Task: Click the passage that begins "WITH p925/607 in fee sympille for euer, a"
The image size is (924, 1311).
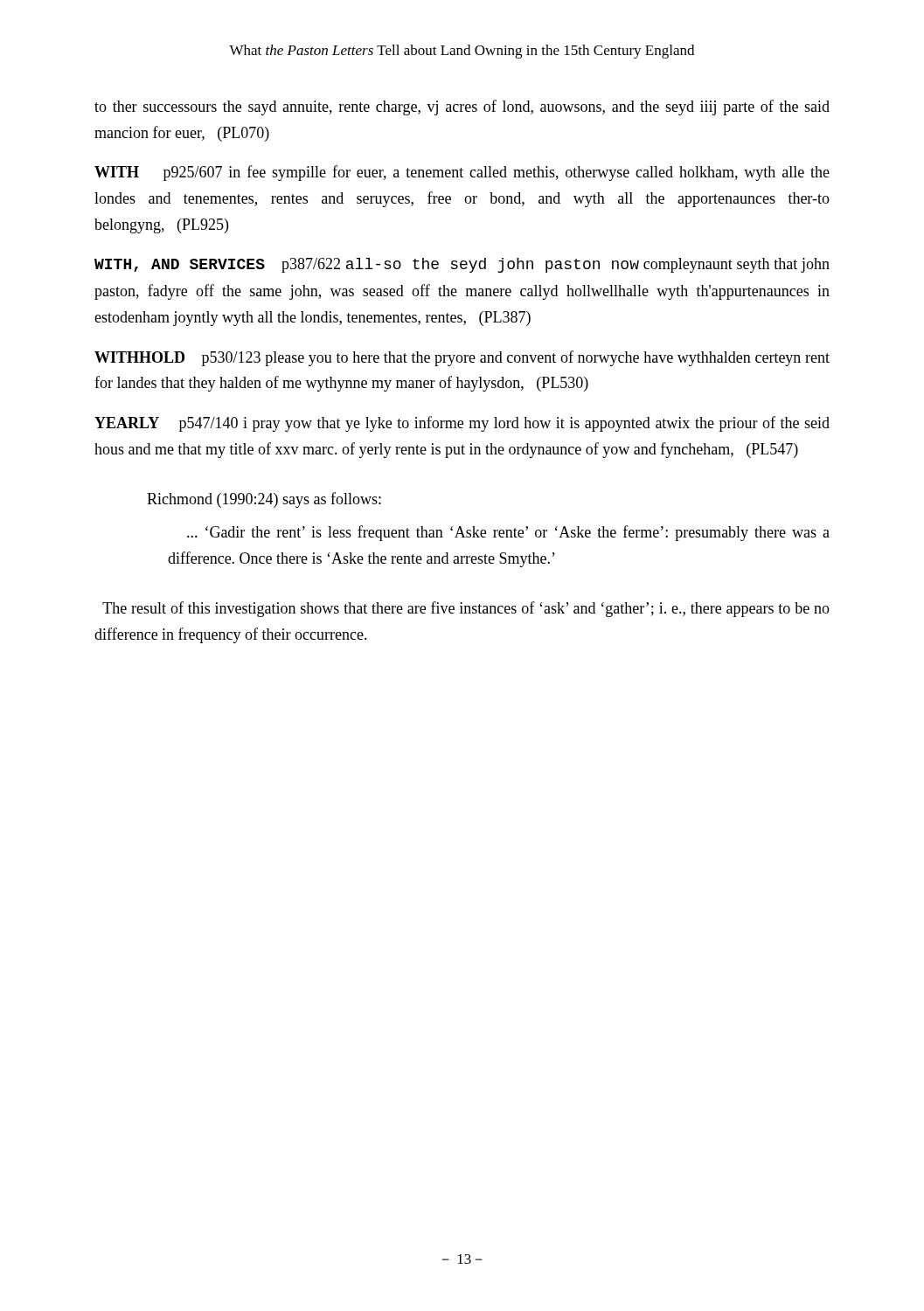Action: [x=462, y=199]
